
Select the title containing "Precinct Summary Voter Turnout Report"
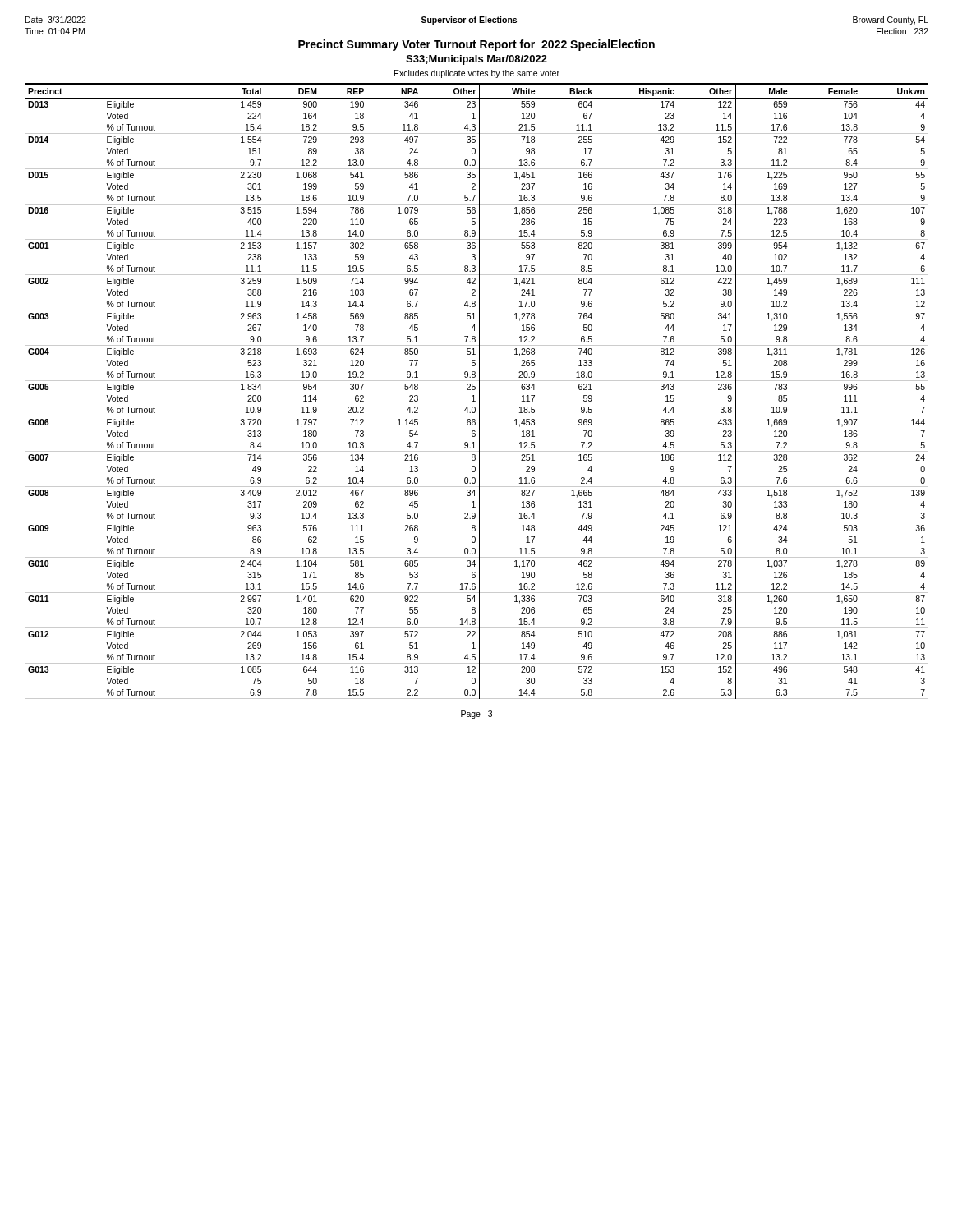(476, 44)
